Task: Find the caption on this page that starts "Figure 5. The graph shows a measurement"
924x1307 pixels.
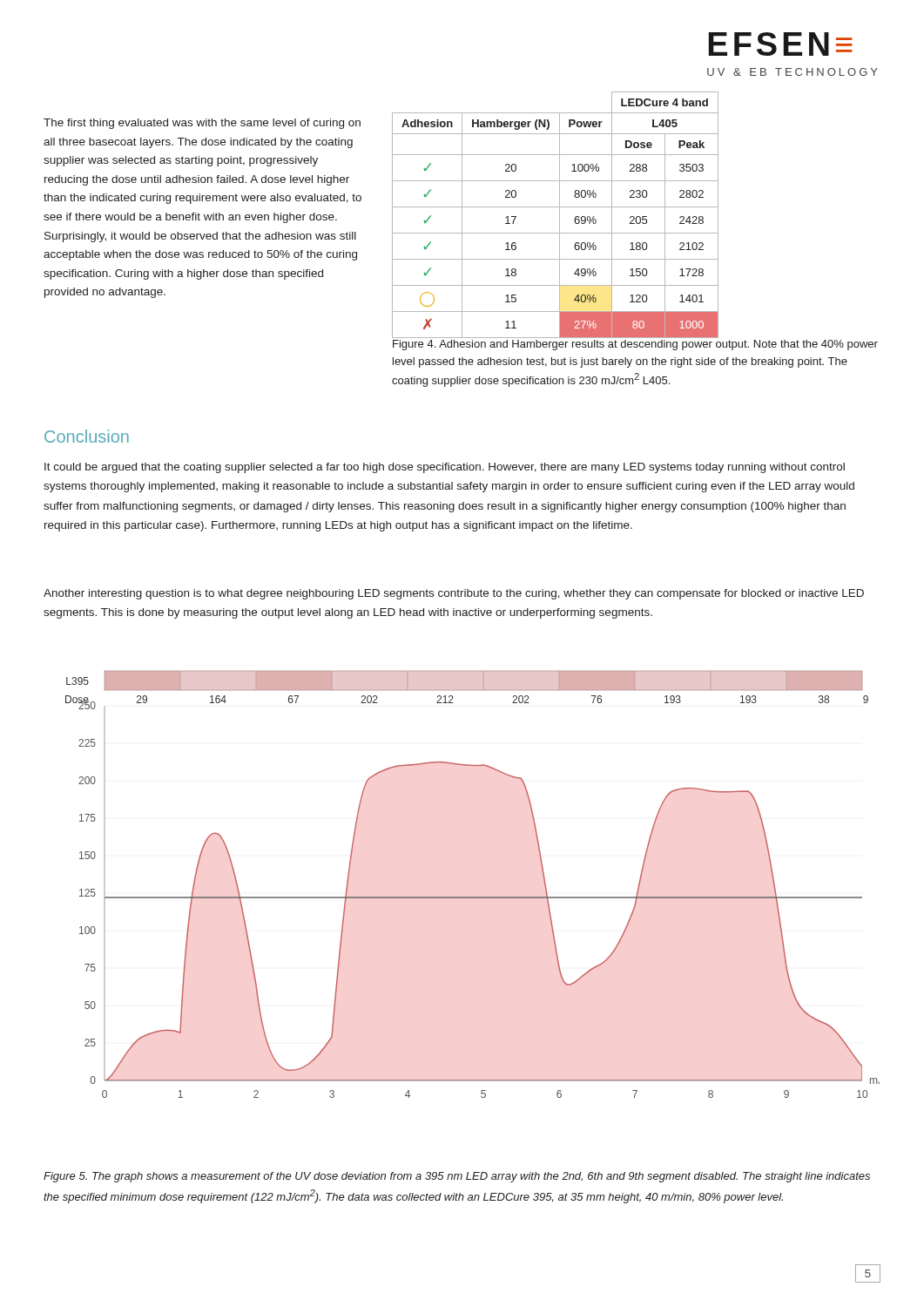Action: coord(457,1186)
